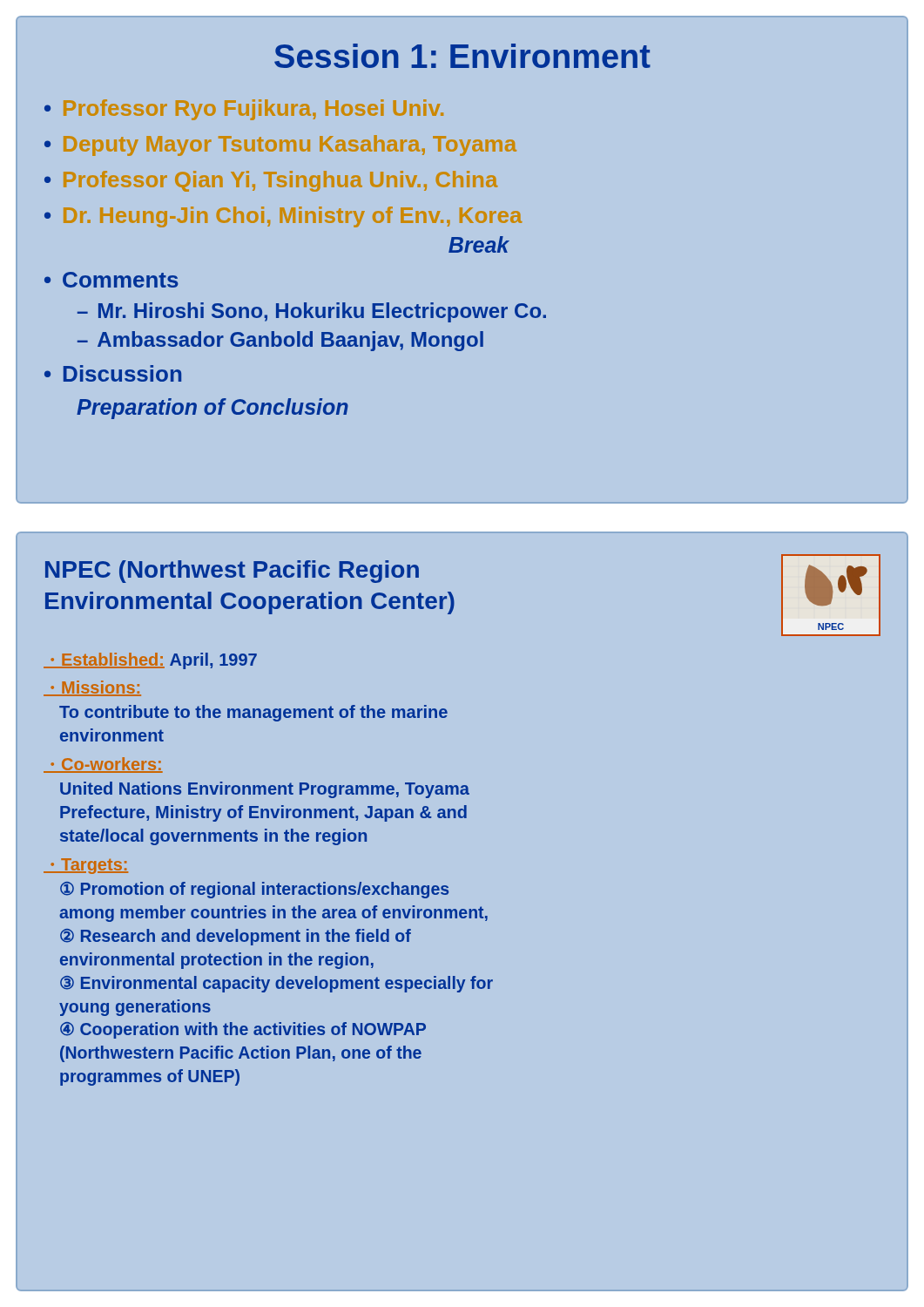Click where it says "– Ambassador Ganbold Baanjav, Mongol"
This screenshot has width=924, height=1307.
pos(281,340)
